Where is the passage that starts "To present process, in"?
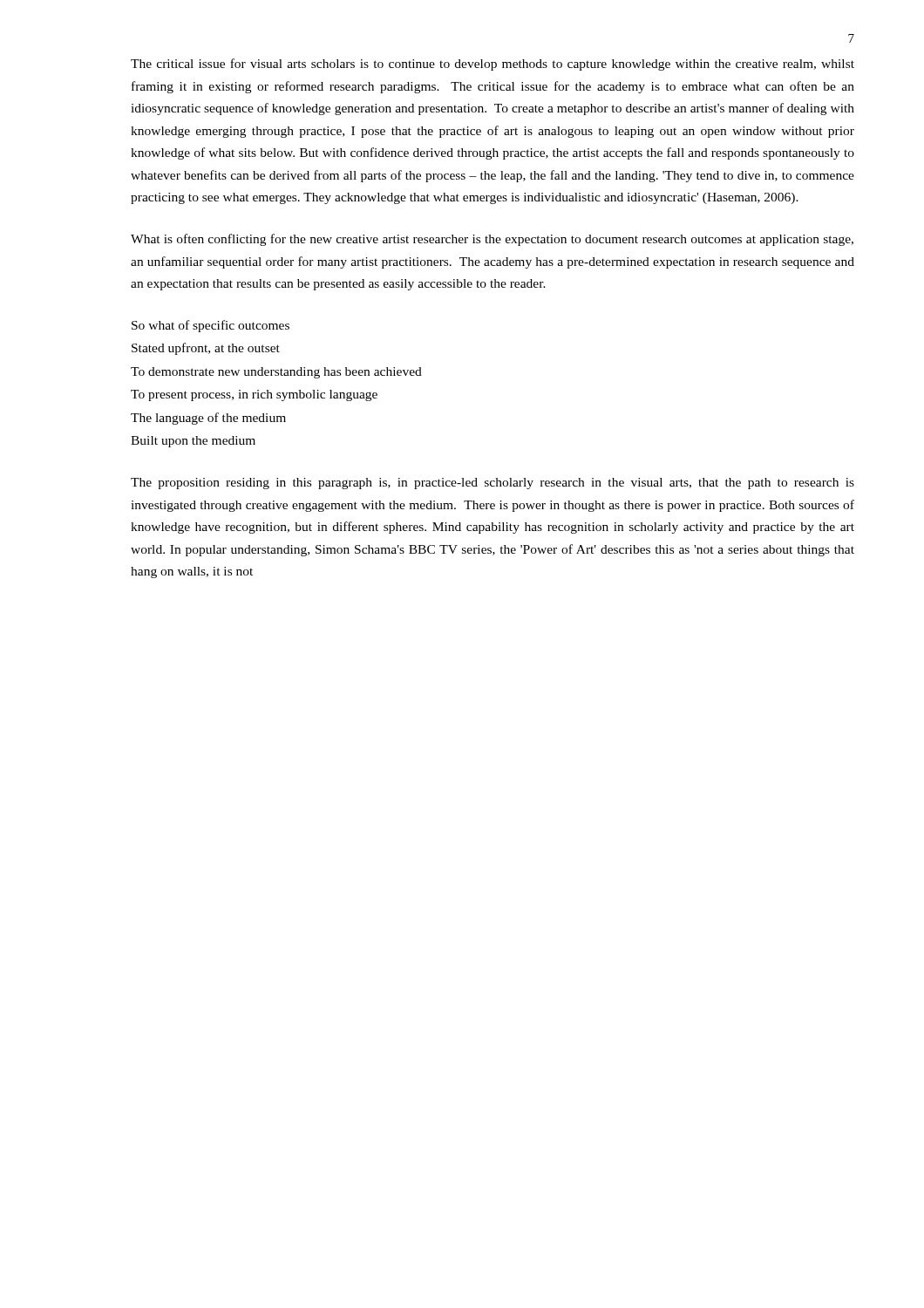This screenshot has width=924, height=1308. [x=254, y=394]
